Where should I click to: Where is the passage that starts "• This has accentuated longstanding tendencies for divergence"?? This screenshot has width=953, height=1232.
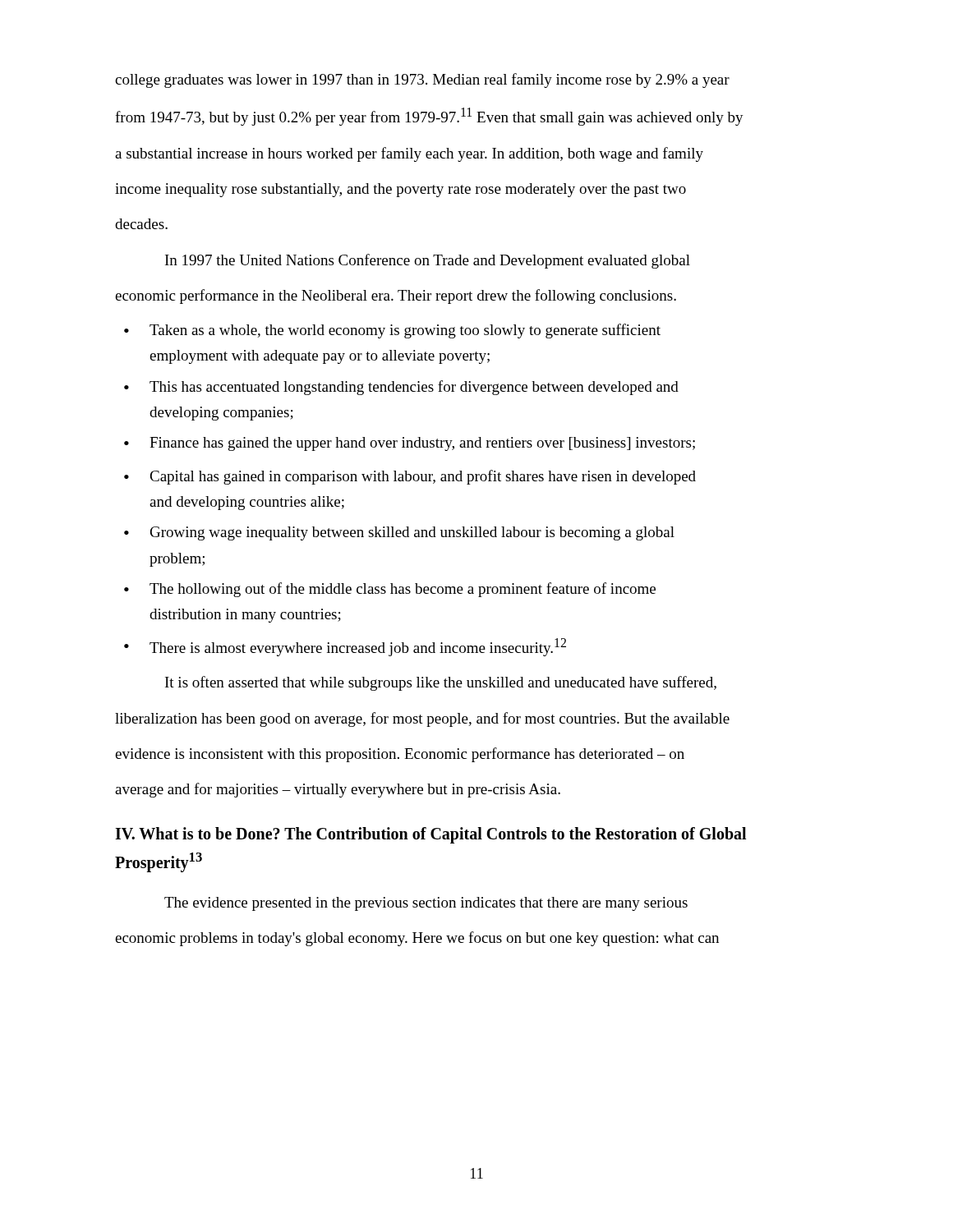[476, 399]
